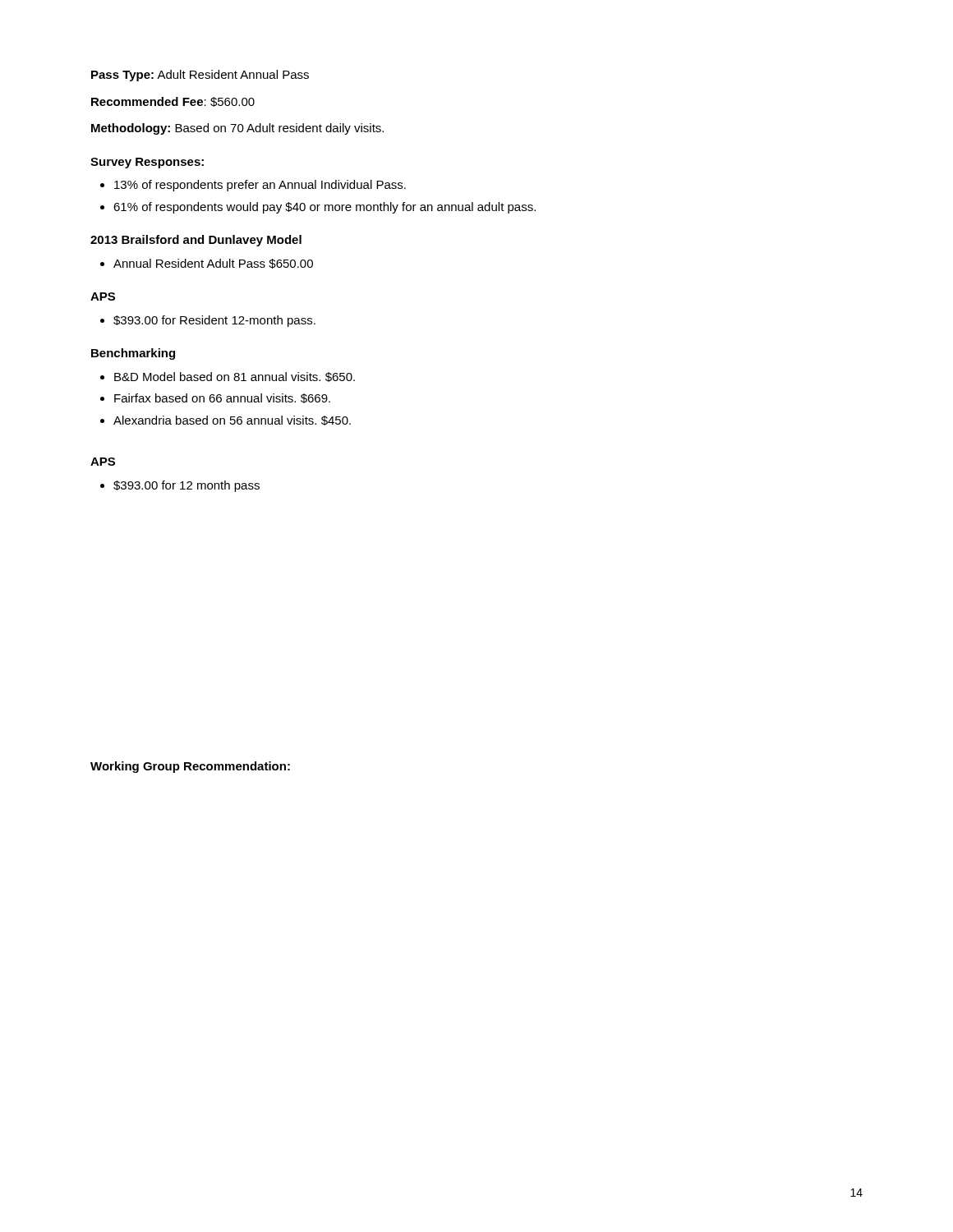This screenshot has width=953, height=1232.
Task: Point to the block beginning "$393.00 for Resident"
Action: [x=215, y=320]
